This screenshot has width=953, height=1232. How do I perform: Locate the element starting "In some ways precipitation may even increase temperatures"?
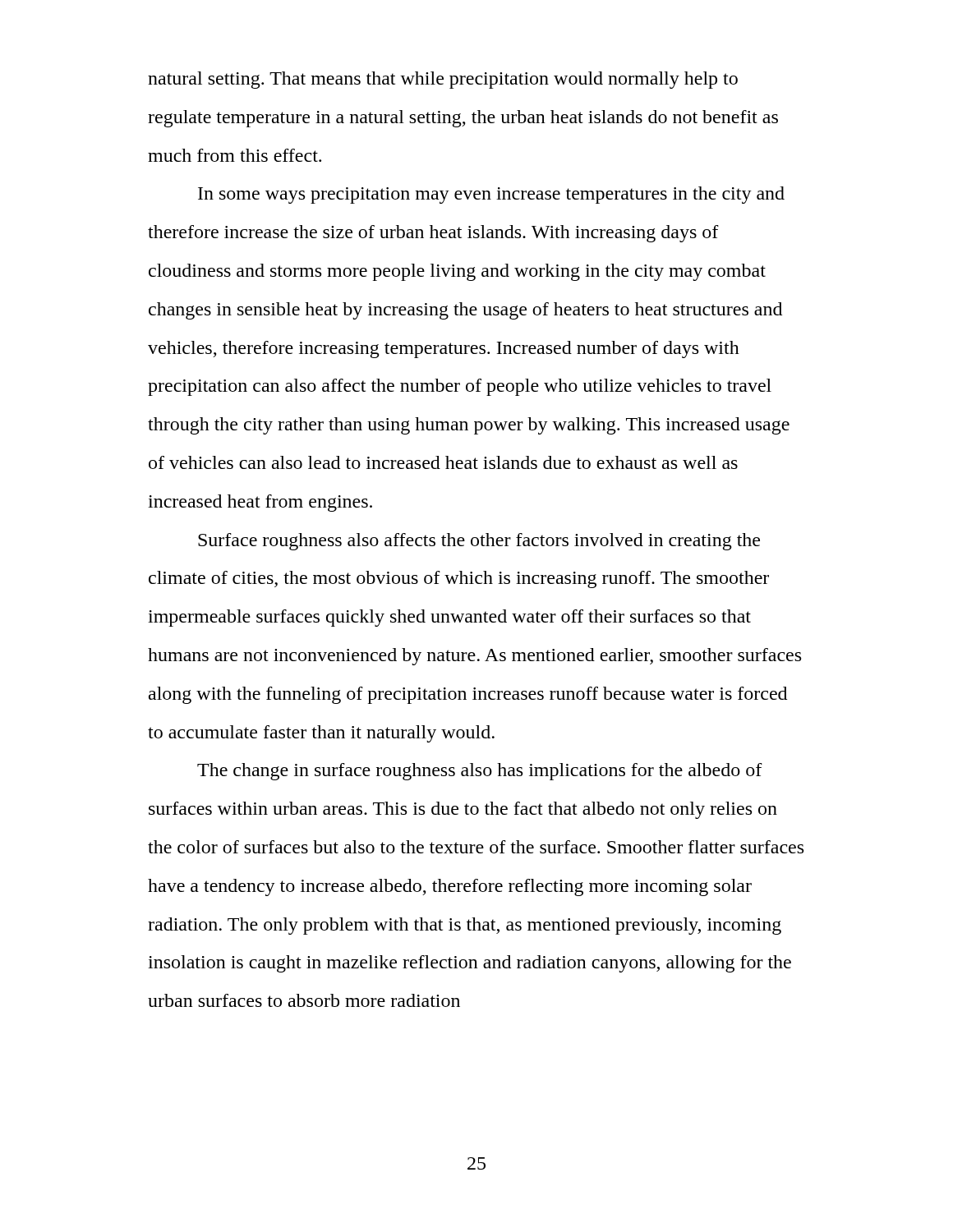point(476,347)
